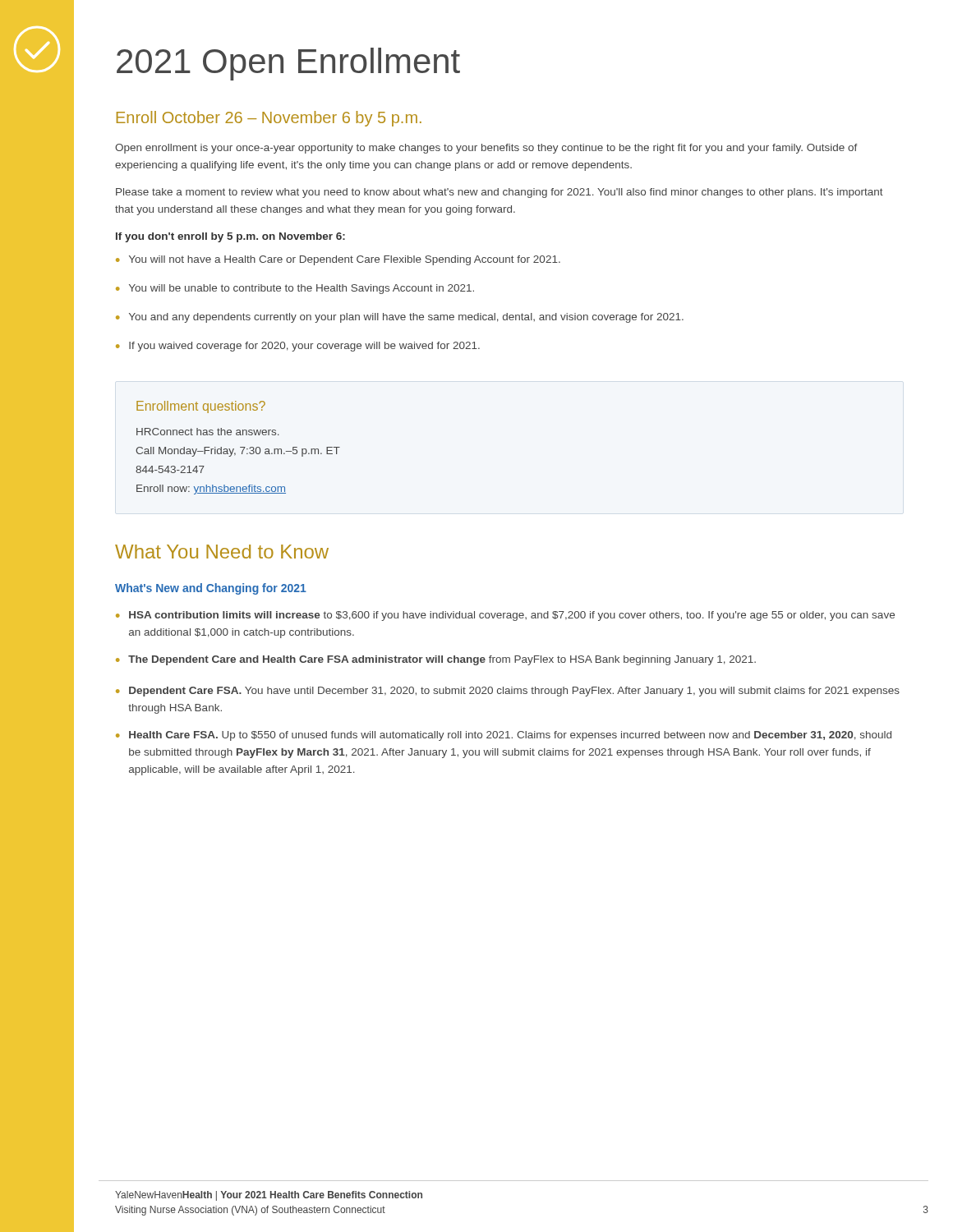Viewport: 953px width, 1232px height.
Task: Locate the block of text that opens with "Please take a moment to"
Action: click(499, 201)
